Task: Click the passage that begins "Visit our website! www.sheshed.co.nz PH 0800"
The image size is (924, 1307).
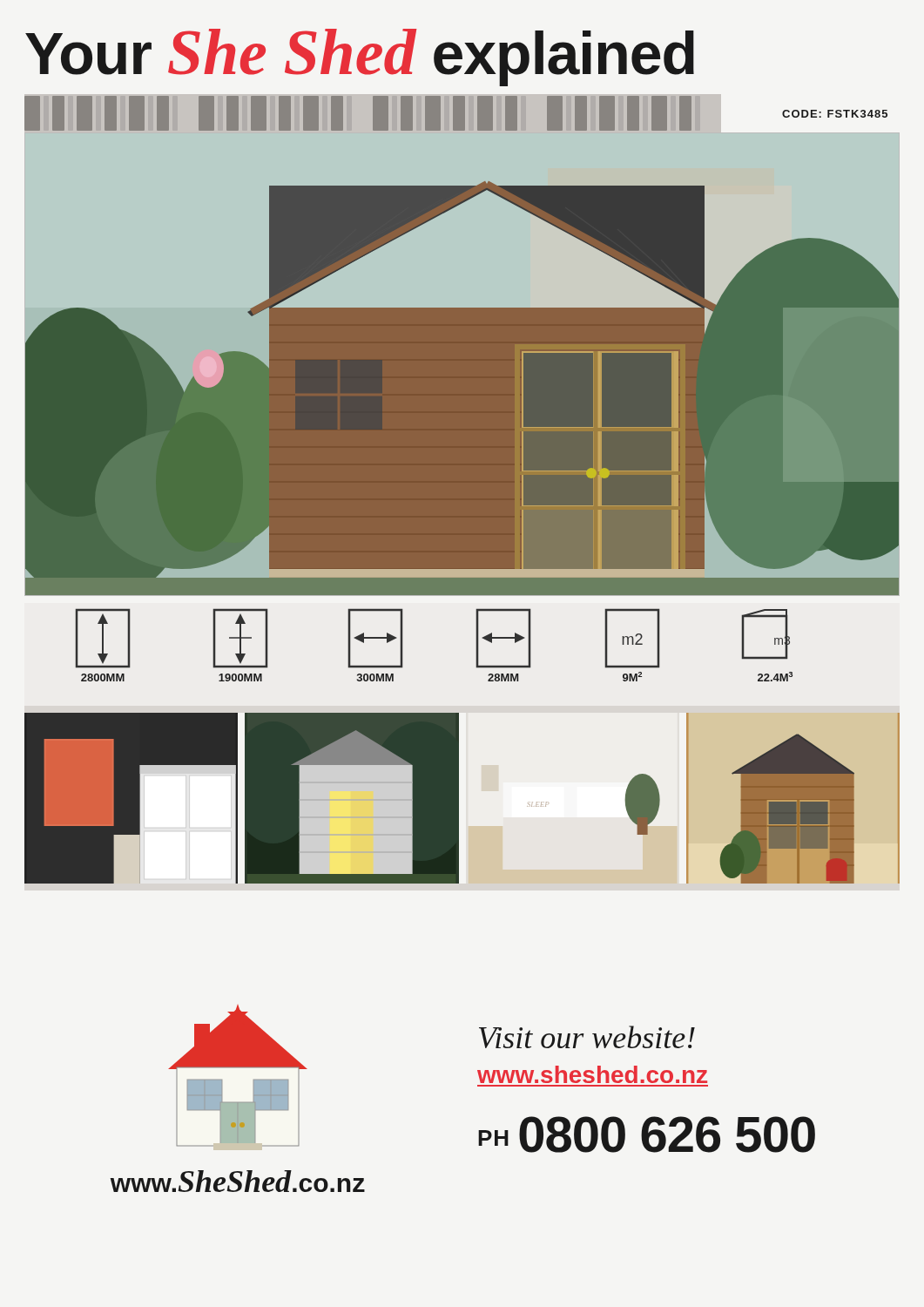Action: coord(647,1091)
